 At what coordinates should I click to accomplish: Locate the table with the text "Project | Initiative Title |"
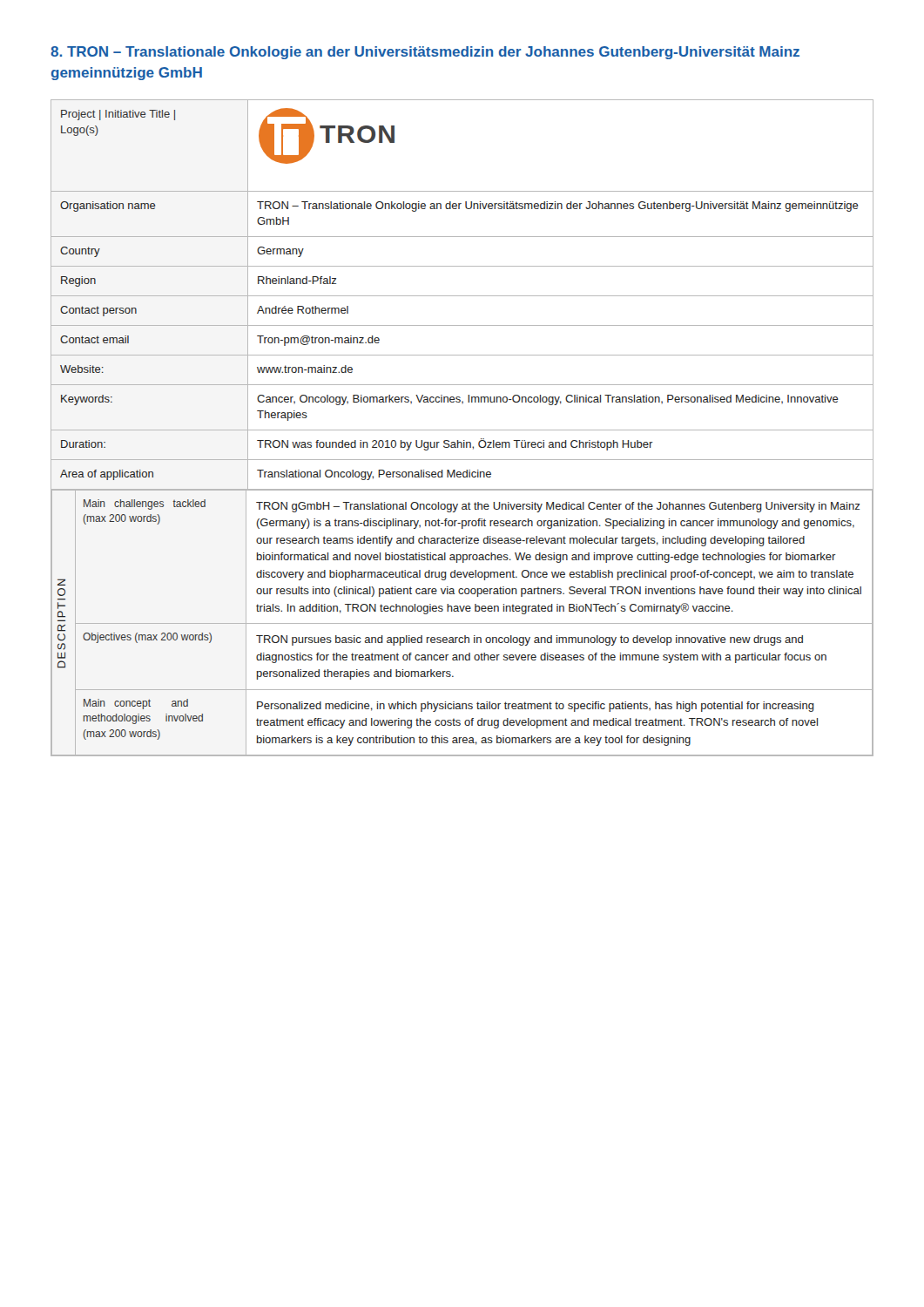coord(462,428)
